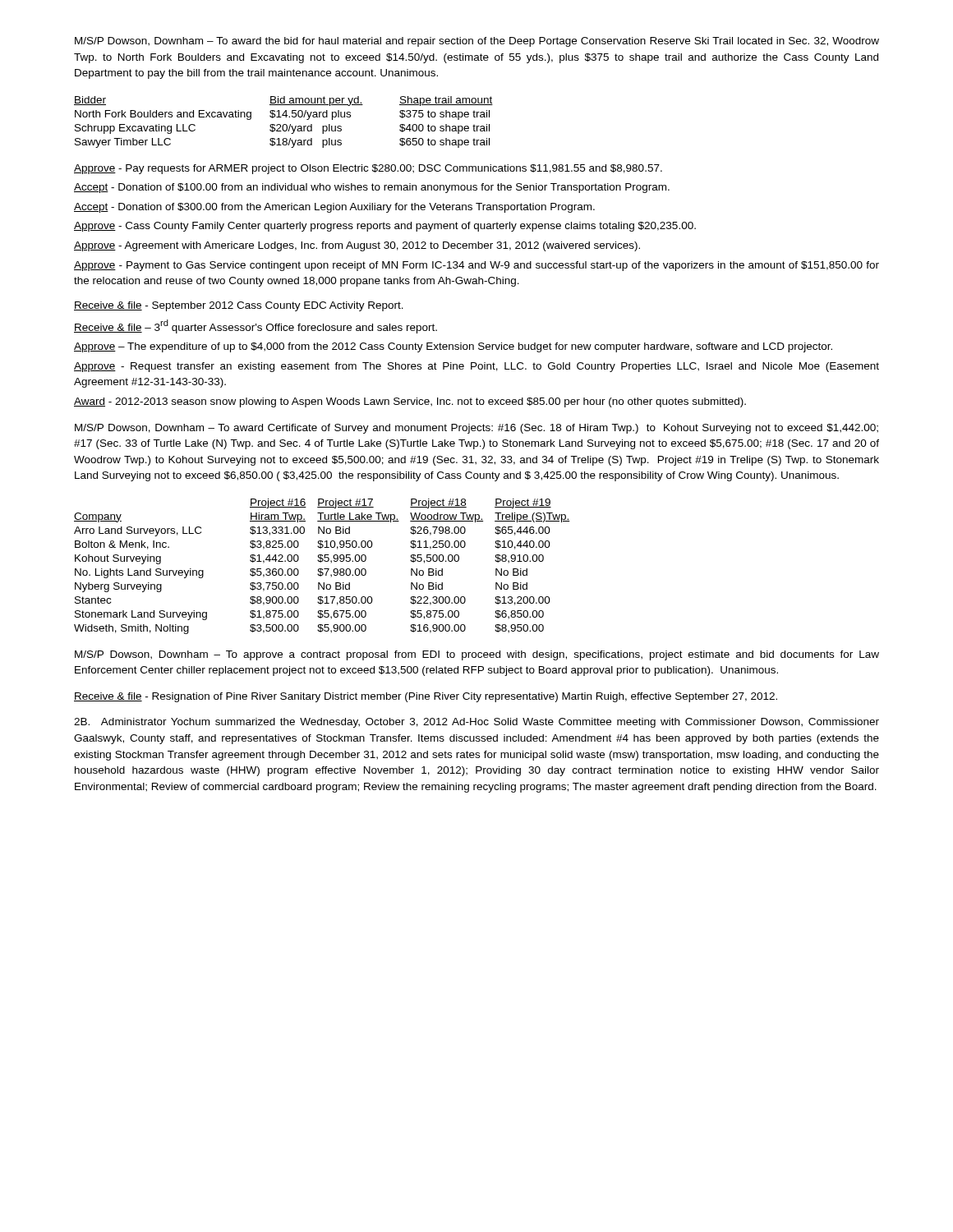This screenshot has height=1232, width=953.
Task: Point to the block starting "Approve - Cass County Family Center quarterly"
Action: 385,226
